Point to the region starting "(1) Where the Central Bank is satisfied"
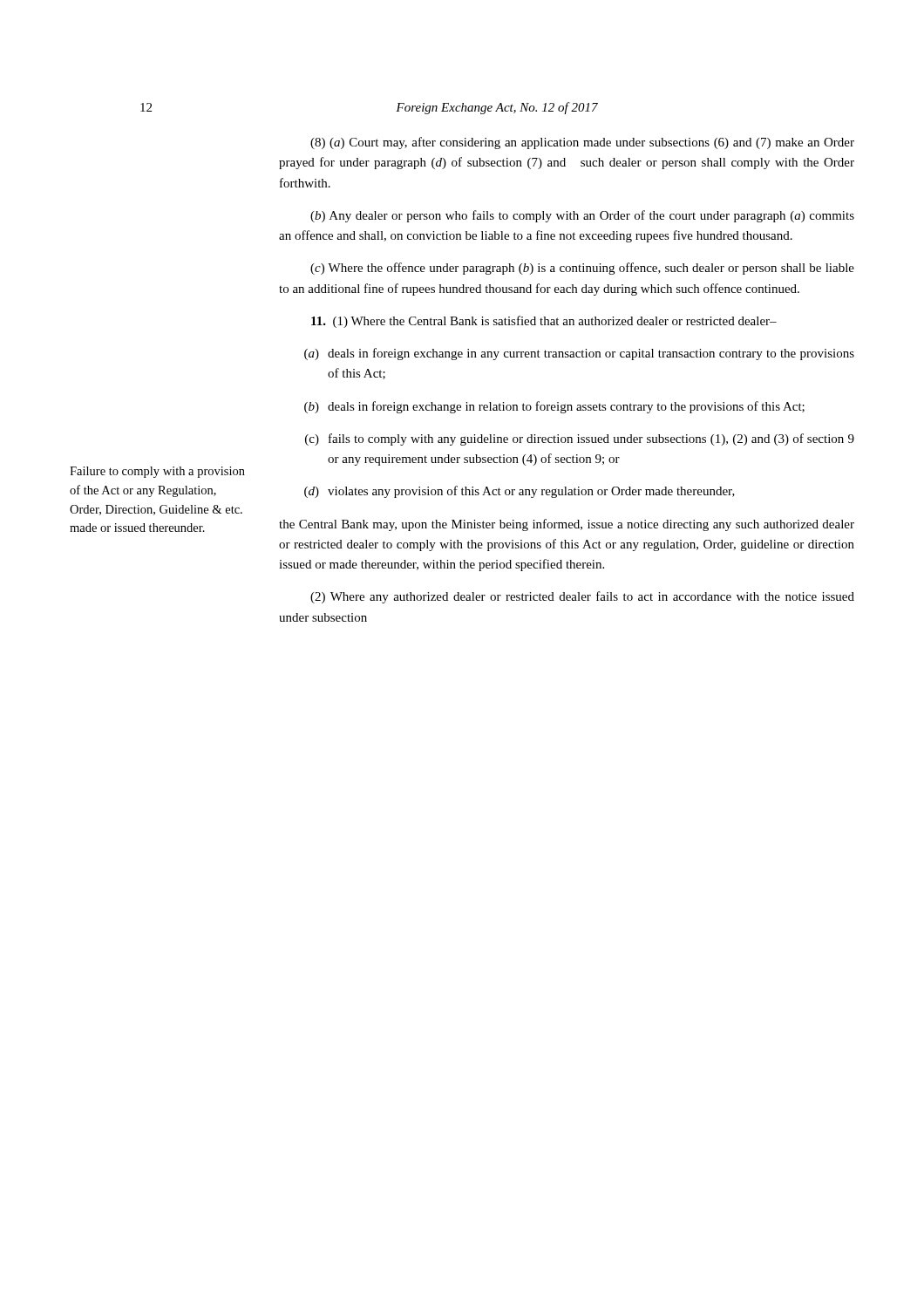The image size is (924, 1308). pos(543,321)
